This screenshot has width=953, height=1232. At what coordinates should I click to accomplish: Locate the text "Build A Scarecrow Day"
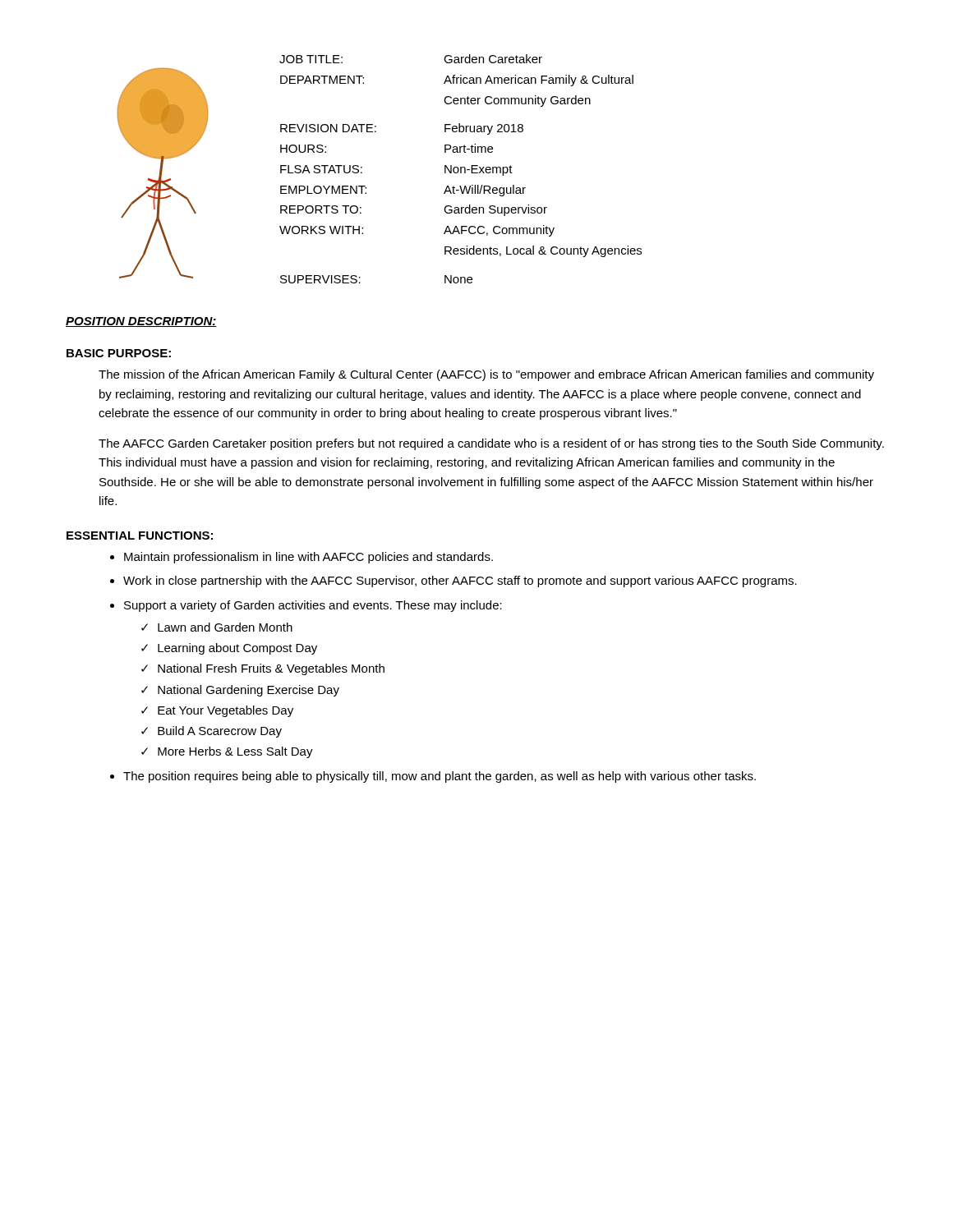(219, 731)
